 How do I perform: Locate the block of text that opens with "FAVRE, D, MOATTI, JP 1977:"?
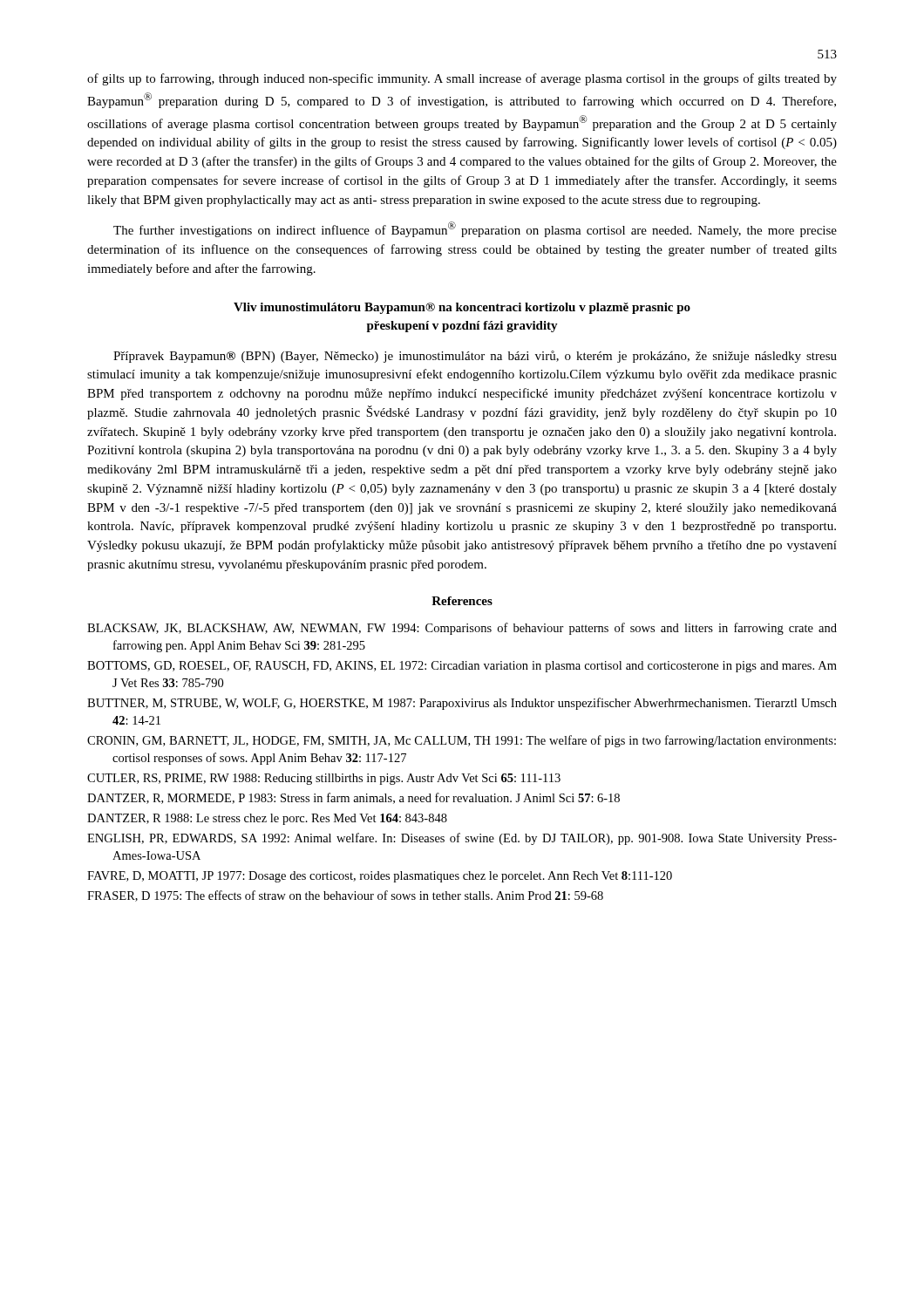[x=380, y=876]
